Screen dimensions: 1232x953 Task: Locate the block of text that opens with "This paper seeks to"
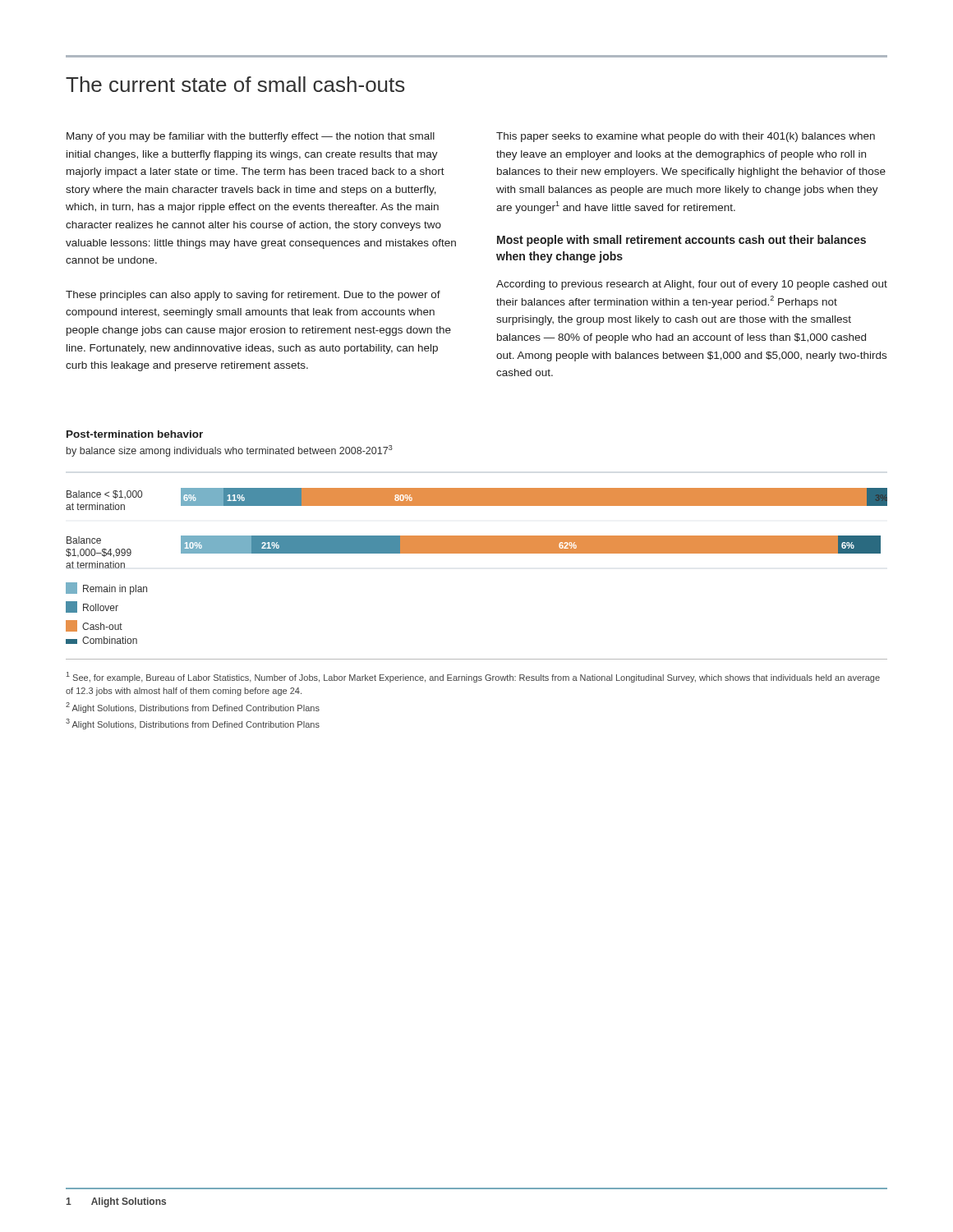pyautogui.click(x=691, y=172)
